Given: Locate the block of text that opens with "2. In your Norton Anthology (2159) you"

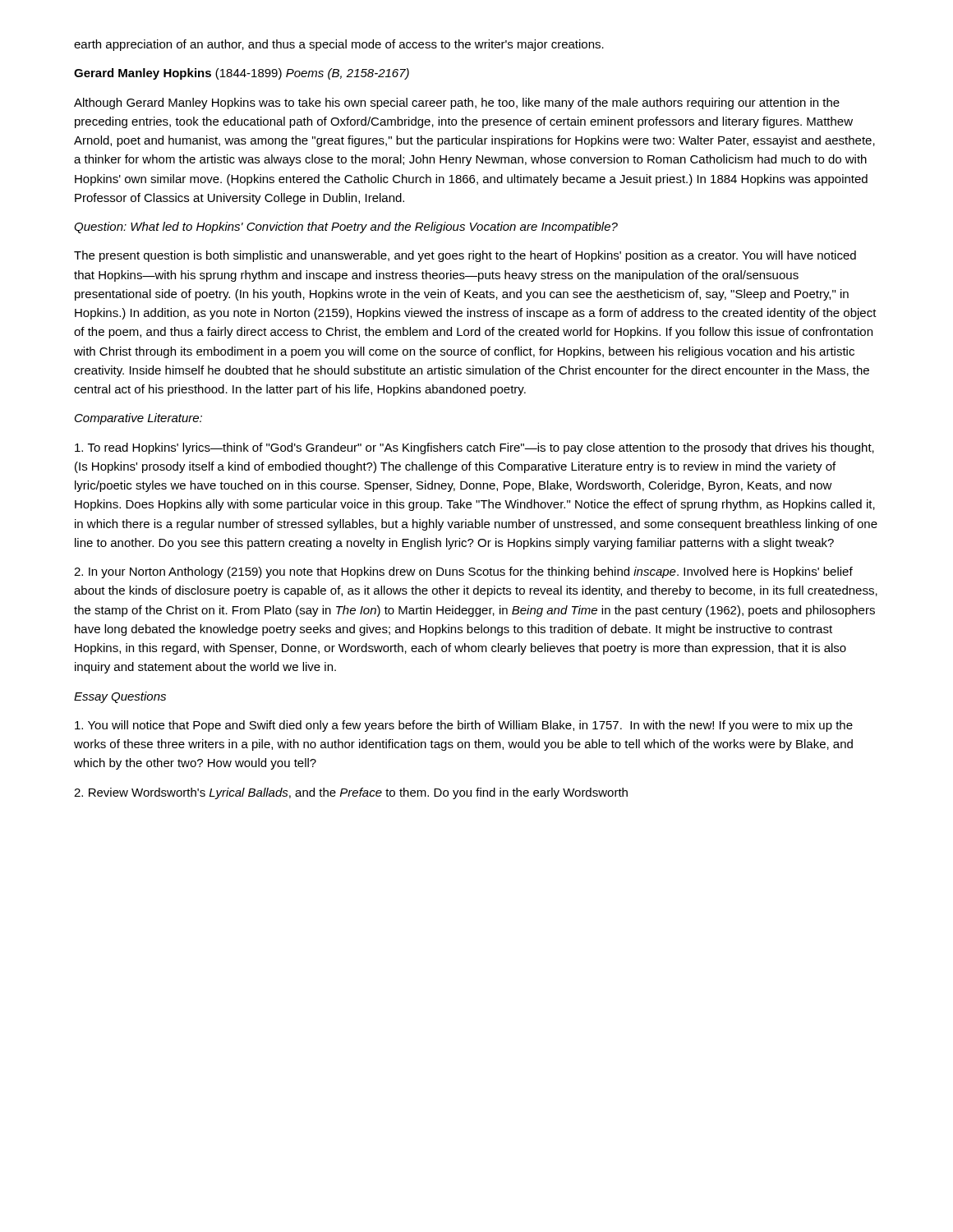Looking at the screenshot, I should click(x=476, y=619).
